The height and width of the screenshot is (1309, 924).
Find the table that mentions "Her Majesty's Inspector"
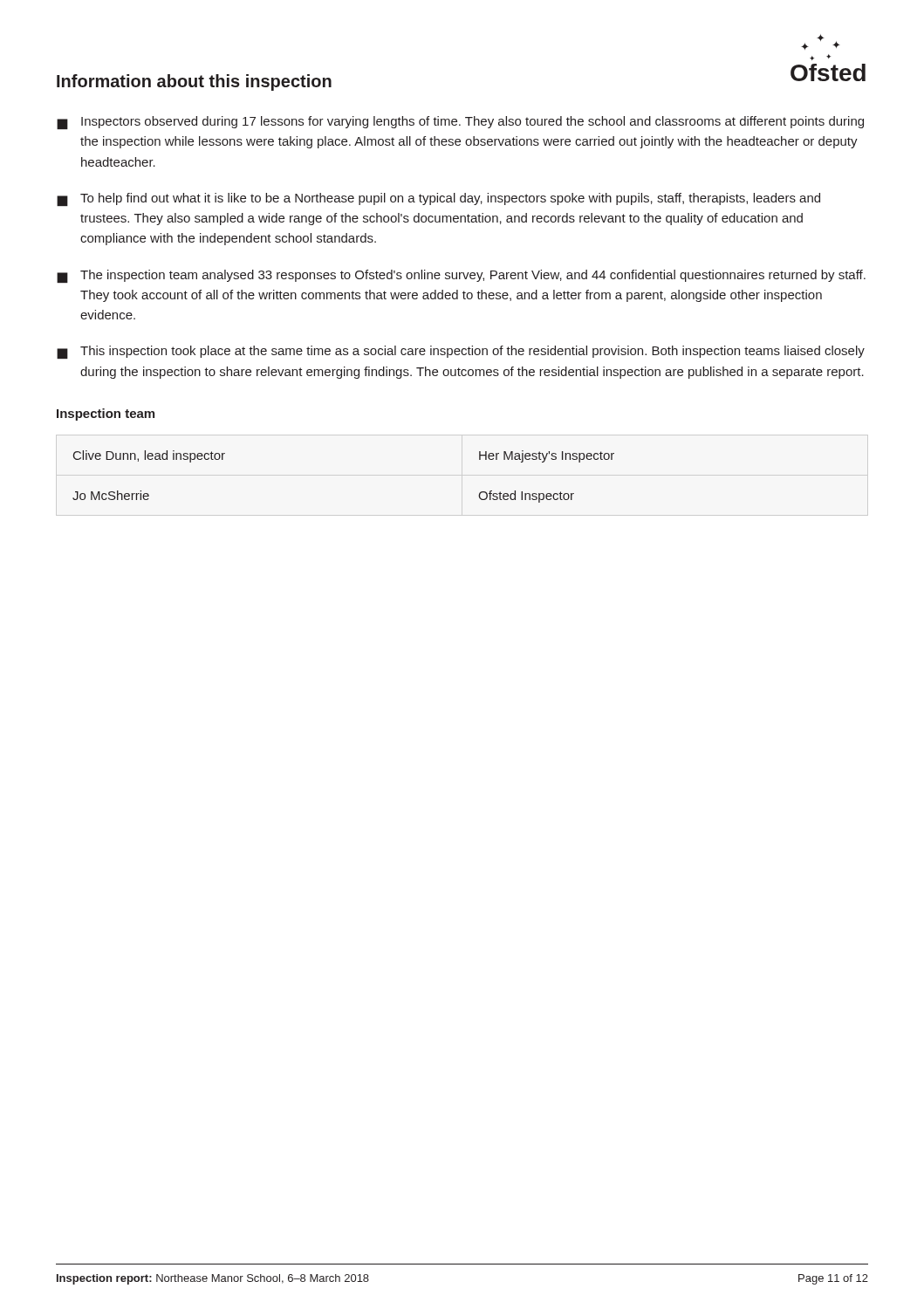[462, 475]
